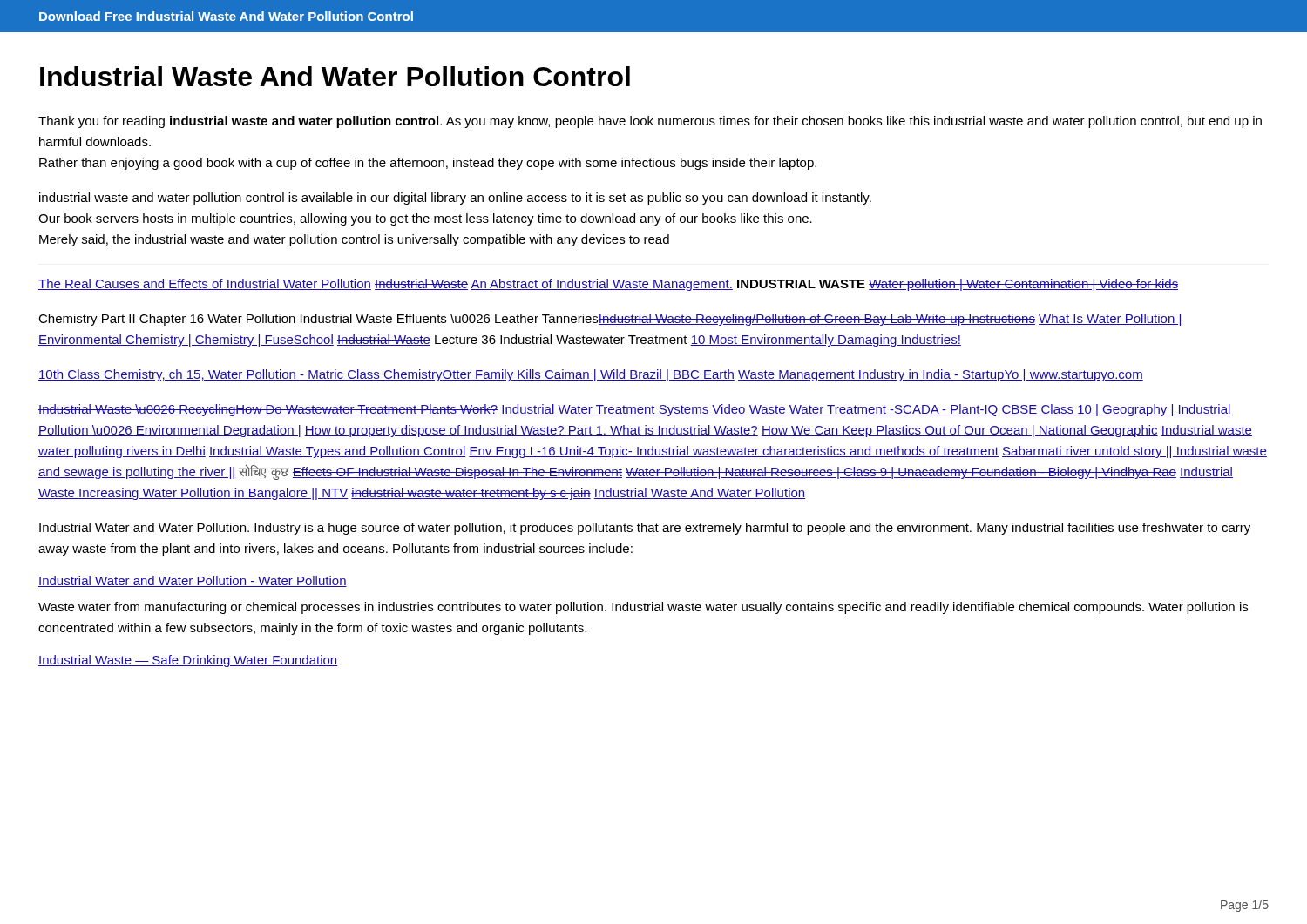Find the block starting "Chemistry Part II Chapter 16 Water Pollution"
This screenshot has width=1307, height=924.
(x=610, y=329)
